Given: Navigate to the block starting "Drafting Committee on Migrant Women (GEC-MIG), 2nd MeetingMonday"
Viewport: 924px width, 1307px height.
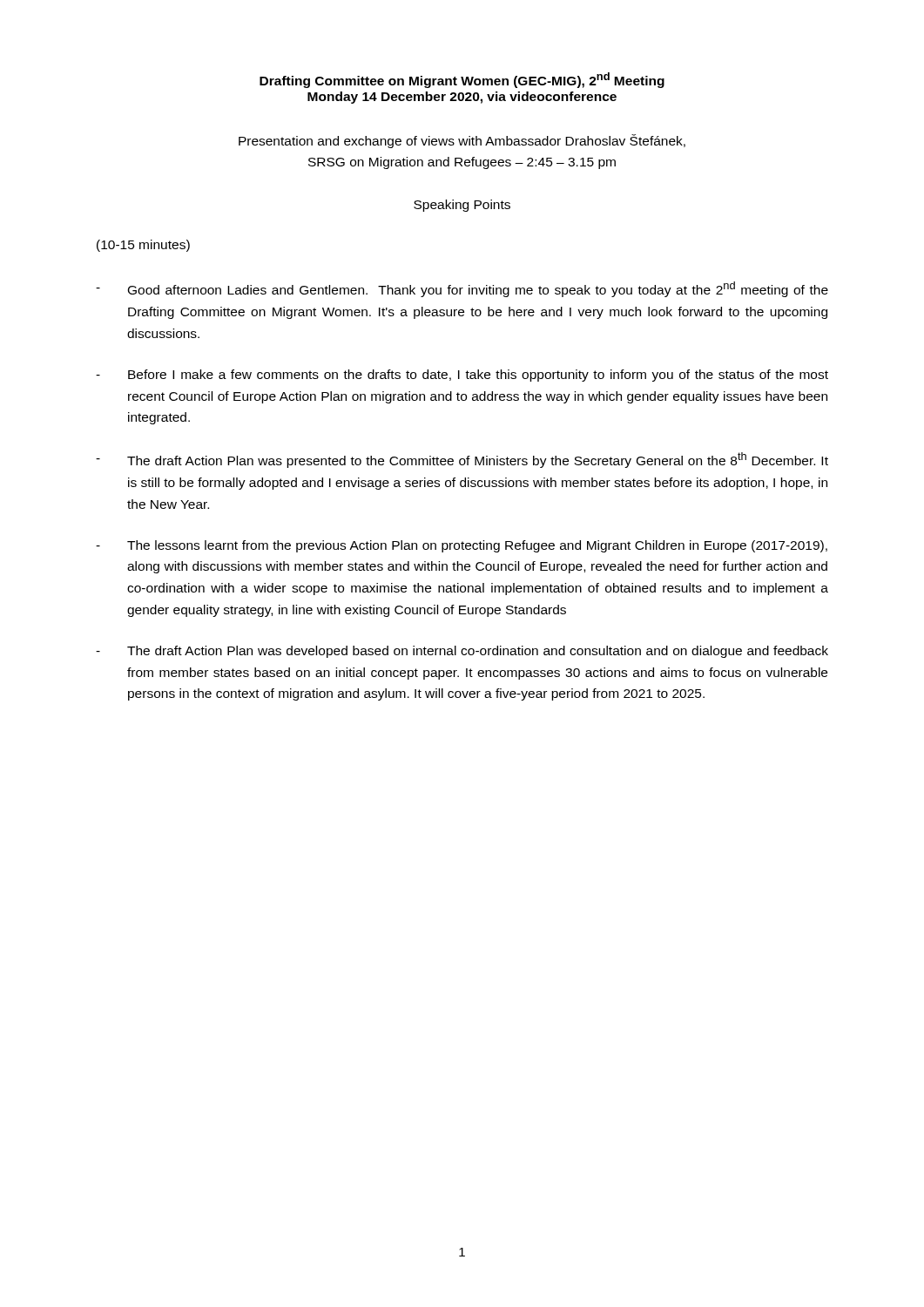Looking at the screenshot, I should pyautogui.click(x=462, y=87).
